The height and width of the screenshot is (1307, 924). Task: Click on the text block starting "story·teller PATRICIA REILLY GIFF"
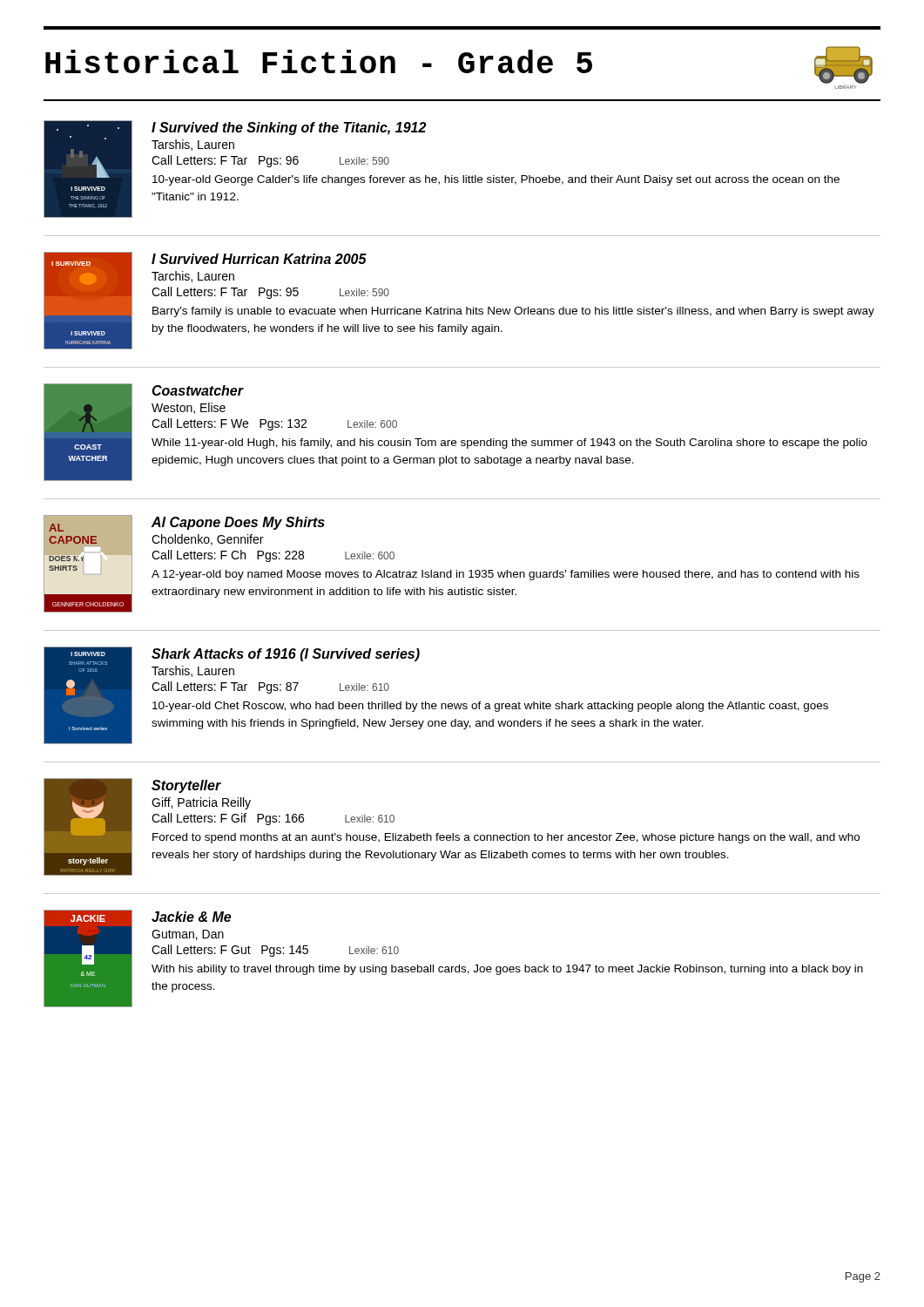[x=462, y=827]
